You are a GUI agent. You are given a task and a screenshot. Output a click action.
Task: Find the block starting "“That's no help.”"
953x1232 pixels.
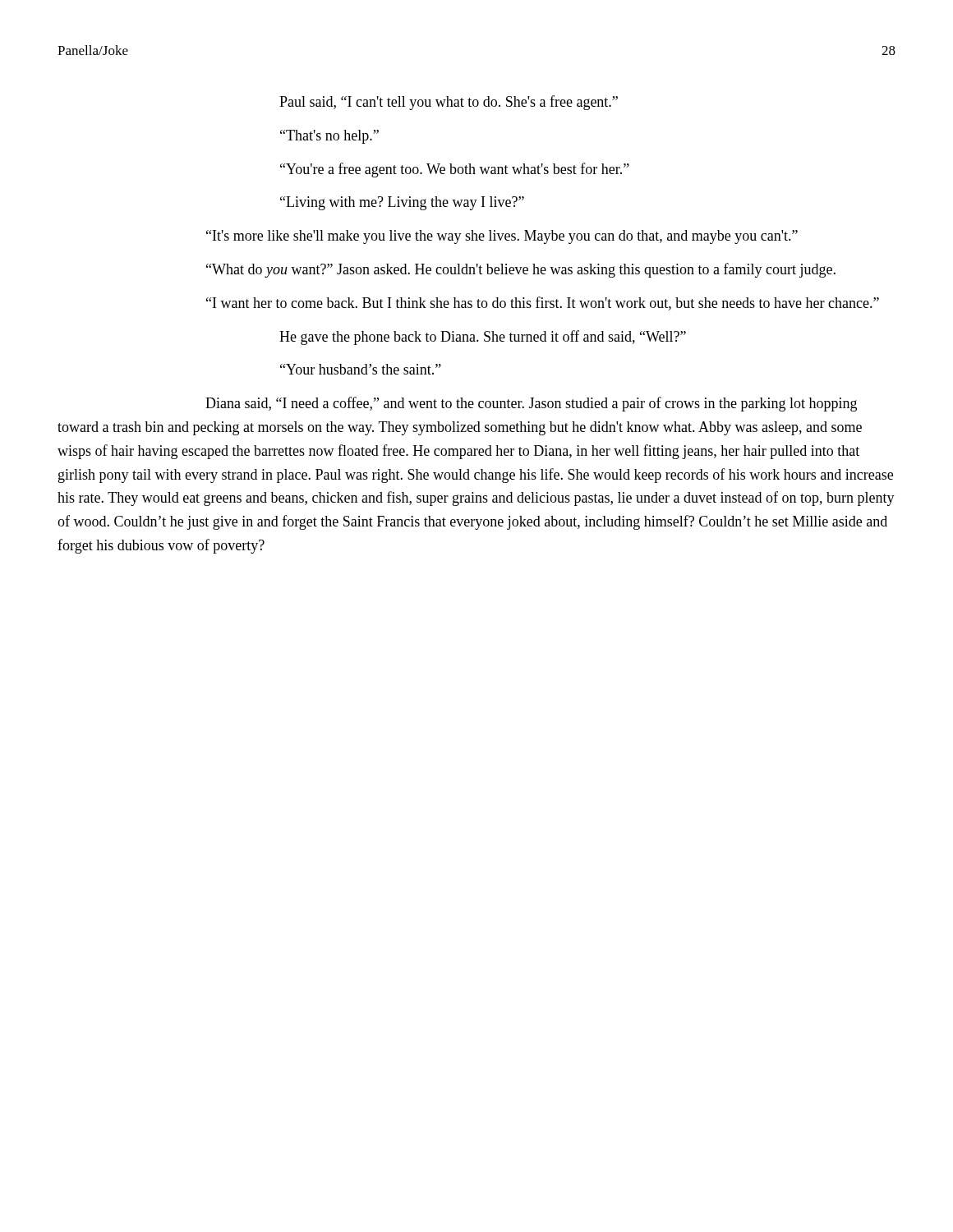[329, 135]
